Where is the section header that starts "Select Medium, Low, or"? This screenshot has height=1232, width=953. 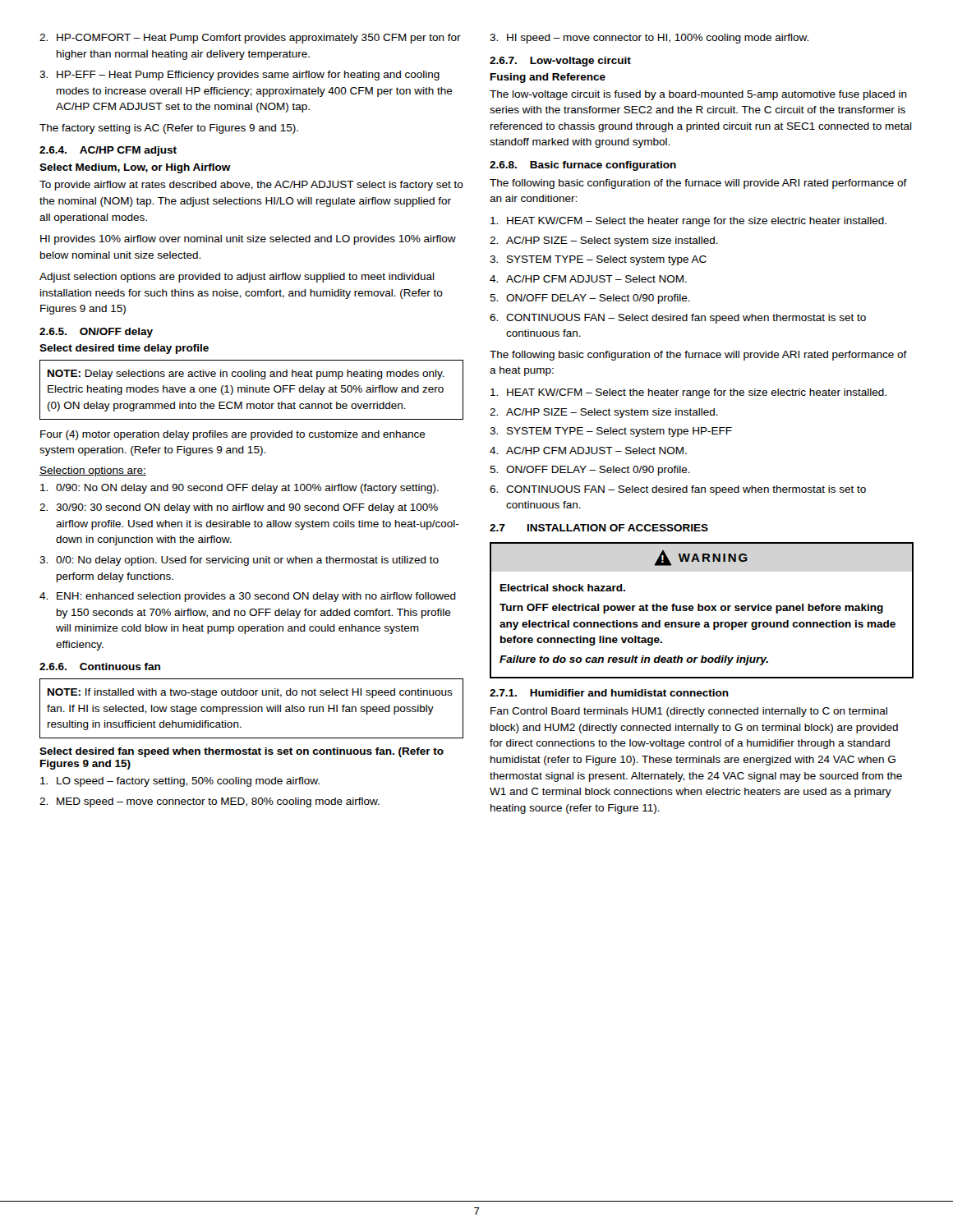pos(135,167)
